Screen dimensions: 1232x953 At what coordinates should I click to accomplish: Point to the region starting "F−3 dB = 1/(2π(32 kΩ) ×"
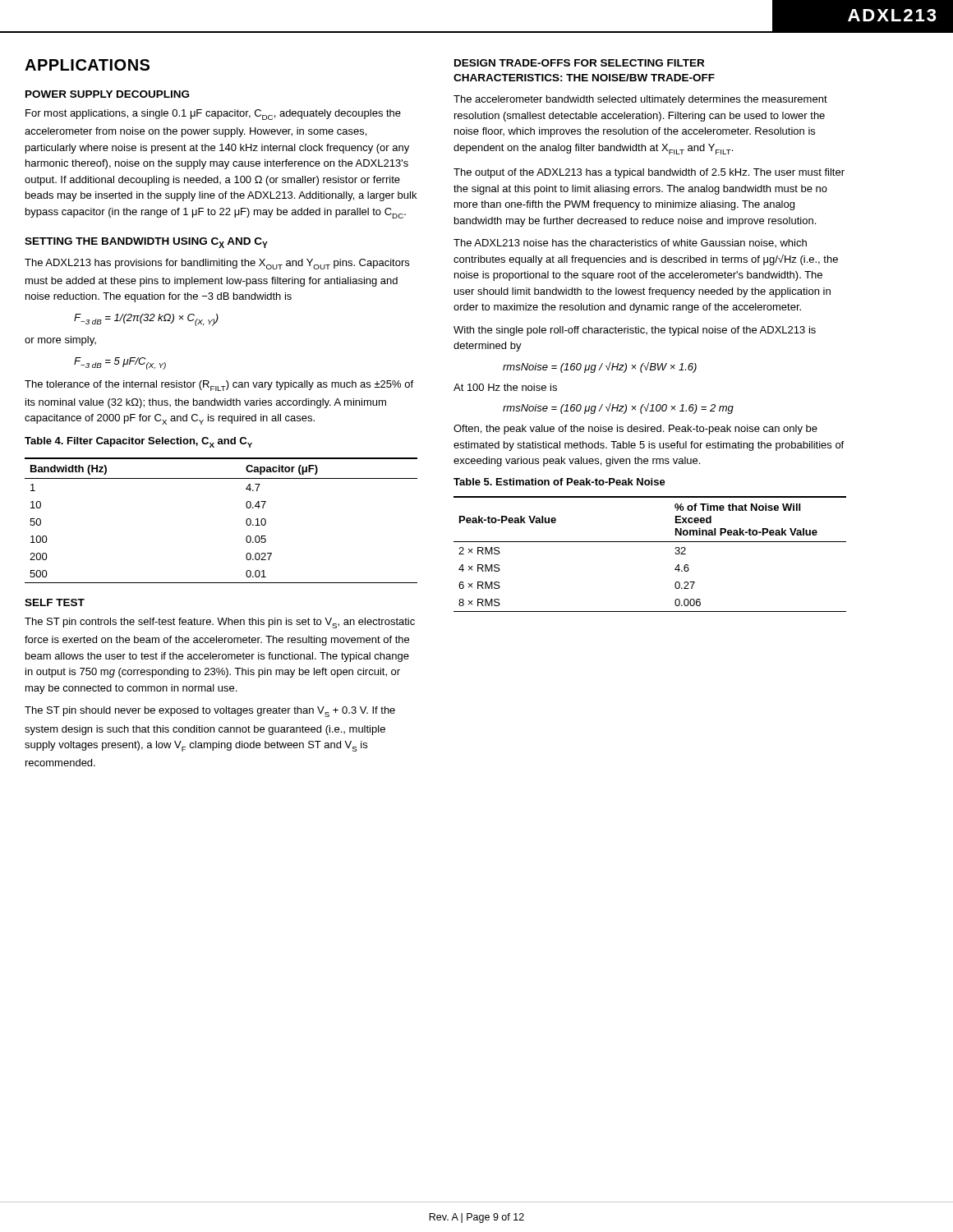coord(146,318)
